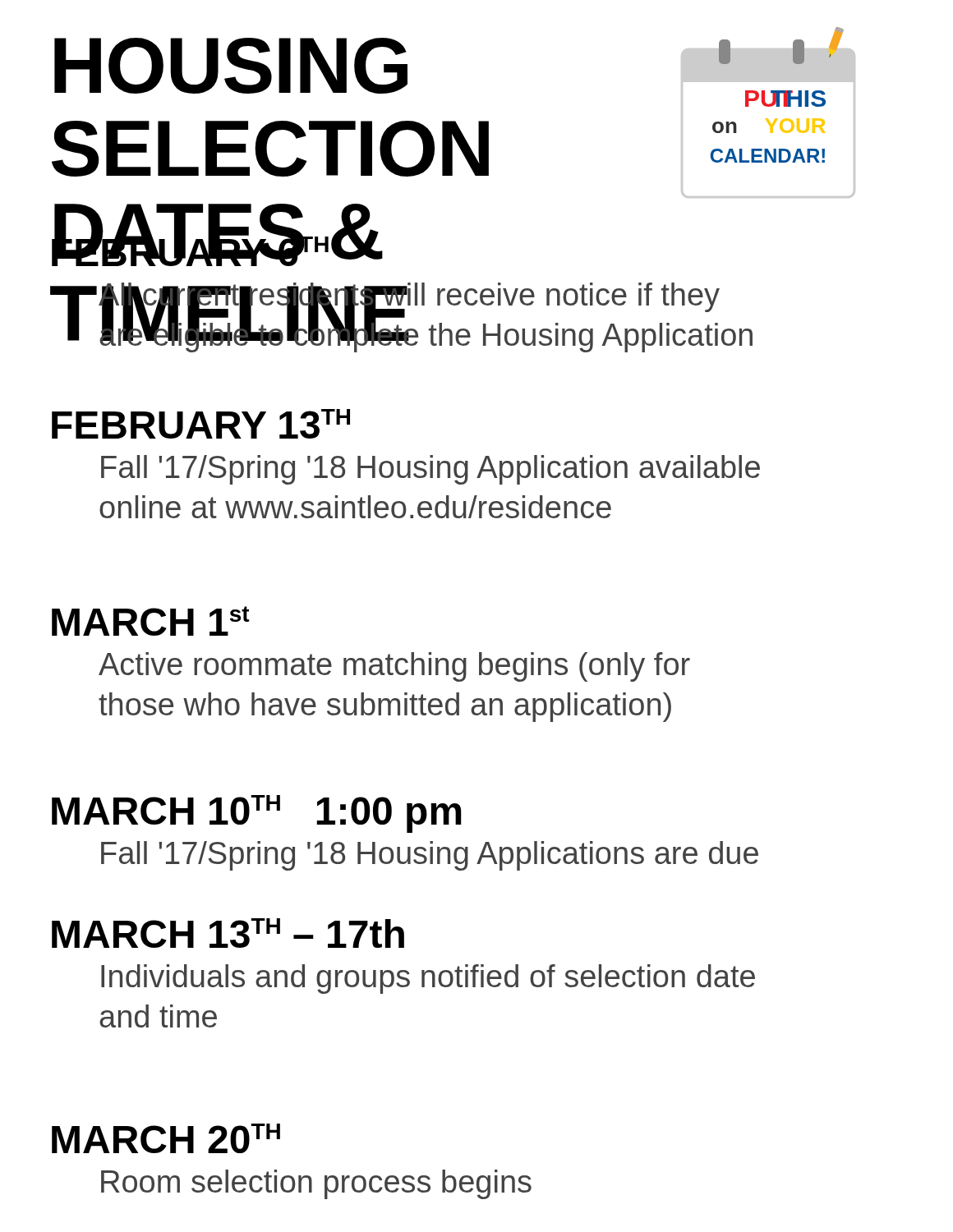Where is the passage that starts "Fall '17/Spring '18 Housing Applications are"?

click(x=429, y=853)
